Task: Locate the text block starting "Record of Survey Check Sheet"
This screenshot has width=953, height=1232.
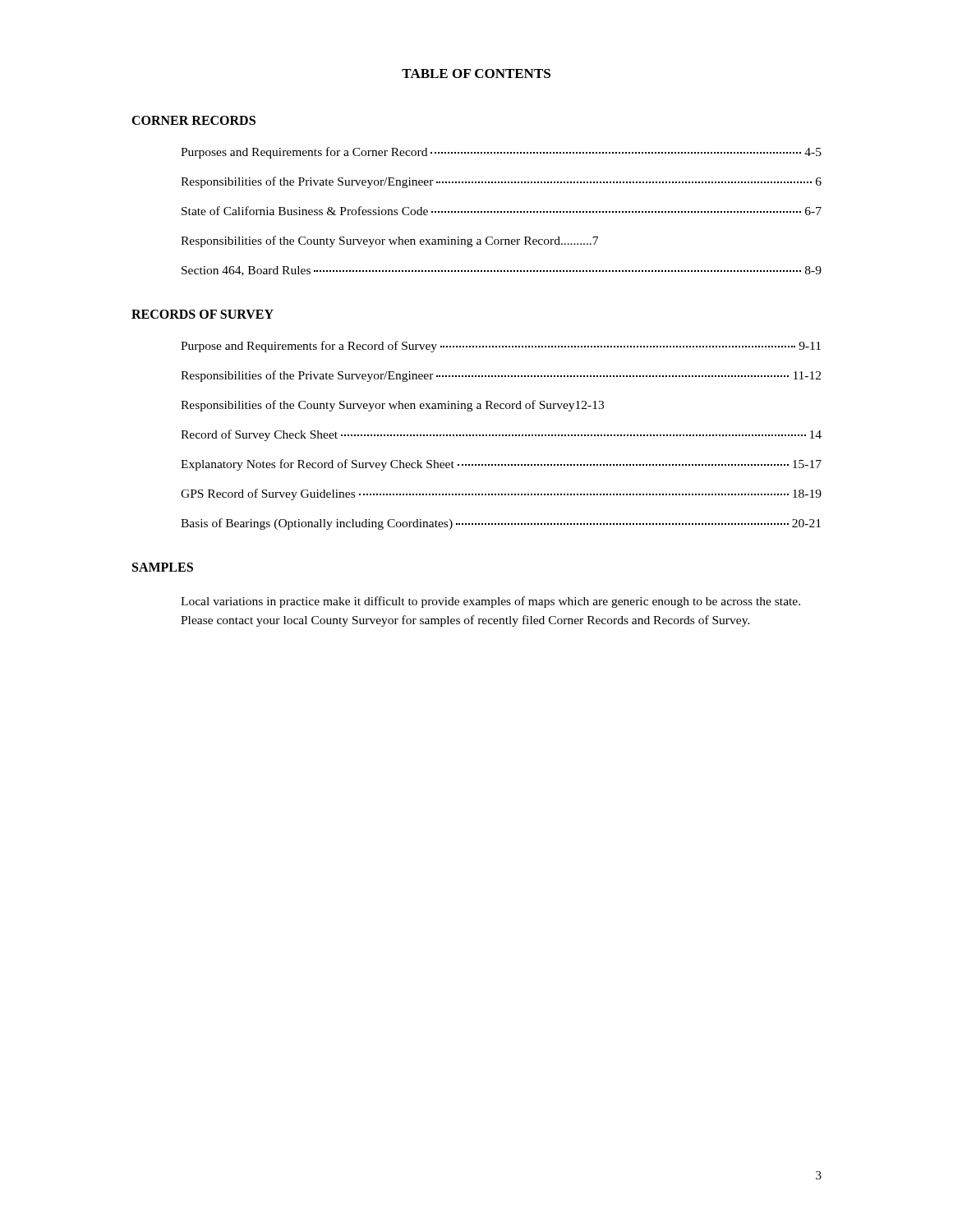Action: (x=501, y=435)
